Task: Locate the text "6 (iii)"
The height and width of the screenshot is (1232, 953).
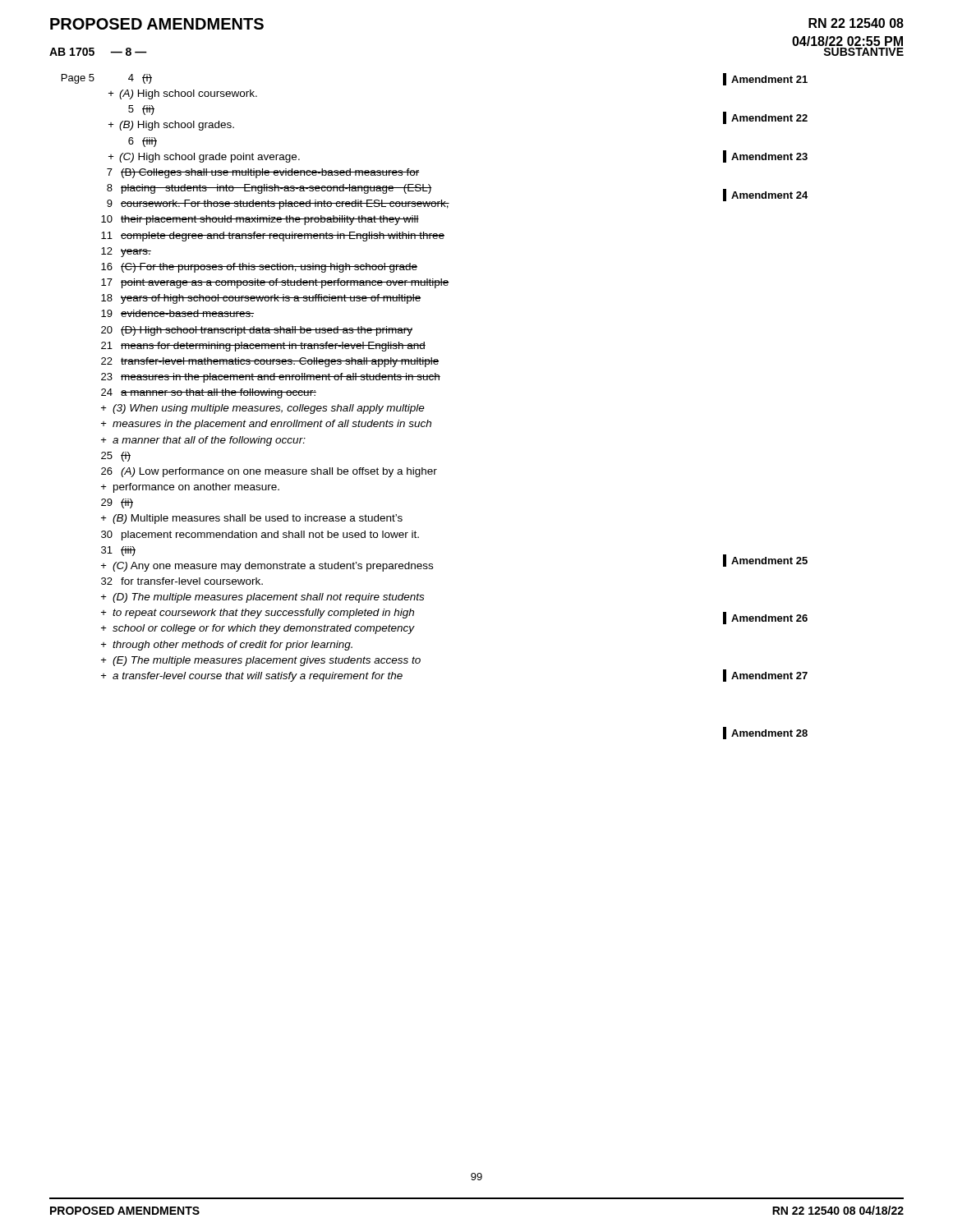Action: click(x=143, y=142)
